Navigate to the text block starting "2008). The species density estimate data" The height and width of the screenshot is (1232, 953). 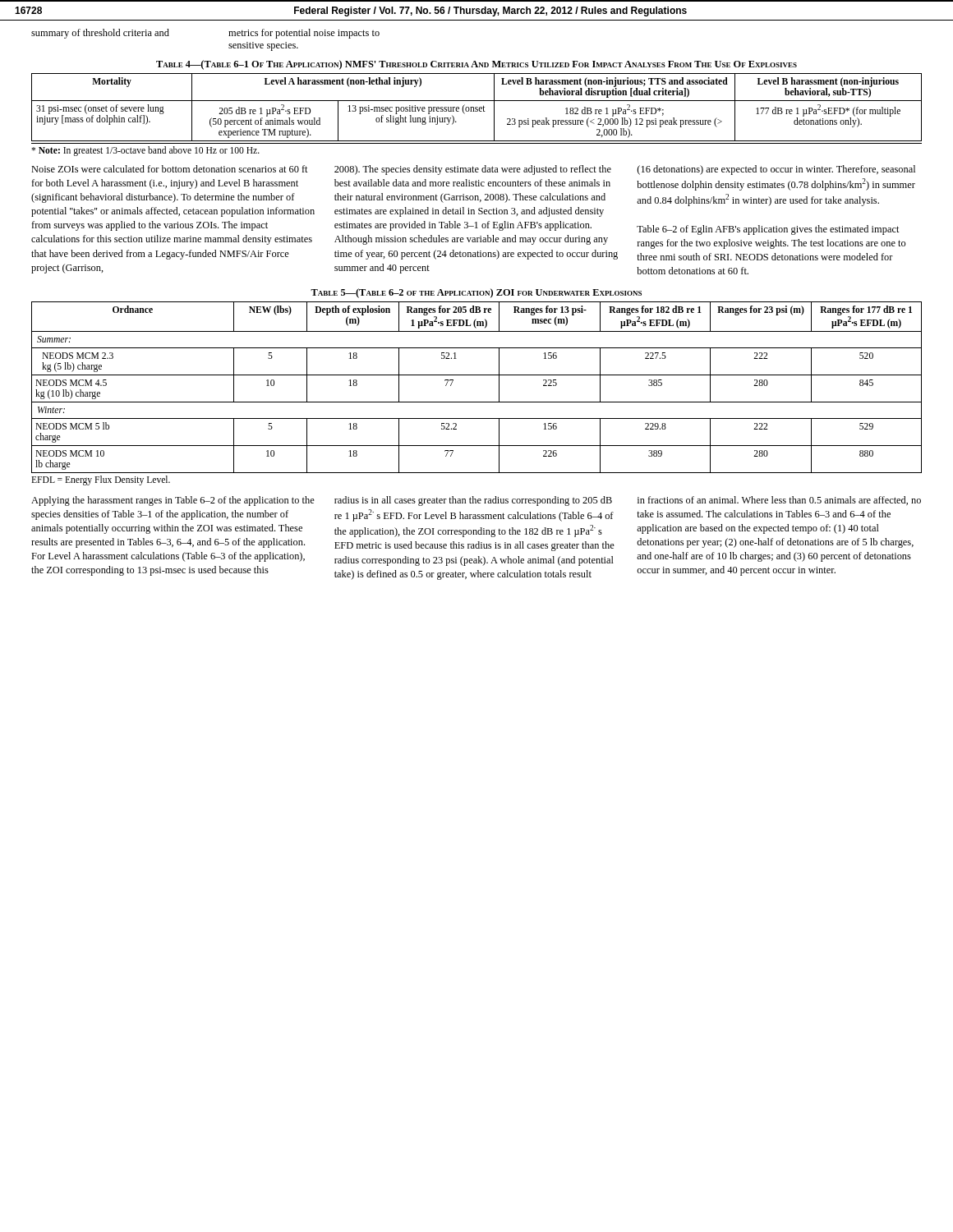[476, 218]
